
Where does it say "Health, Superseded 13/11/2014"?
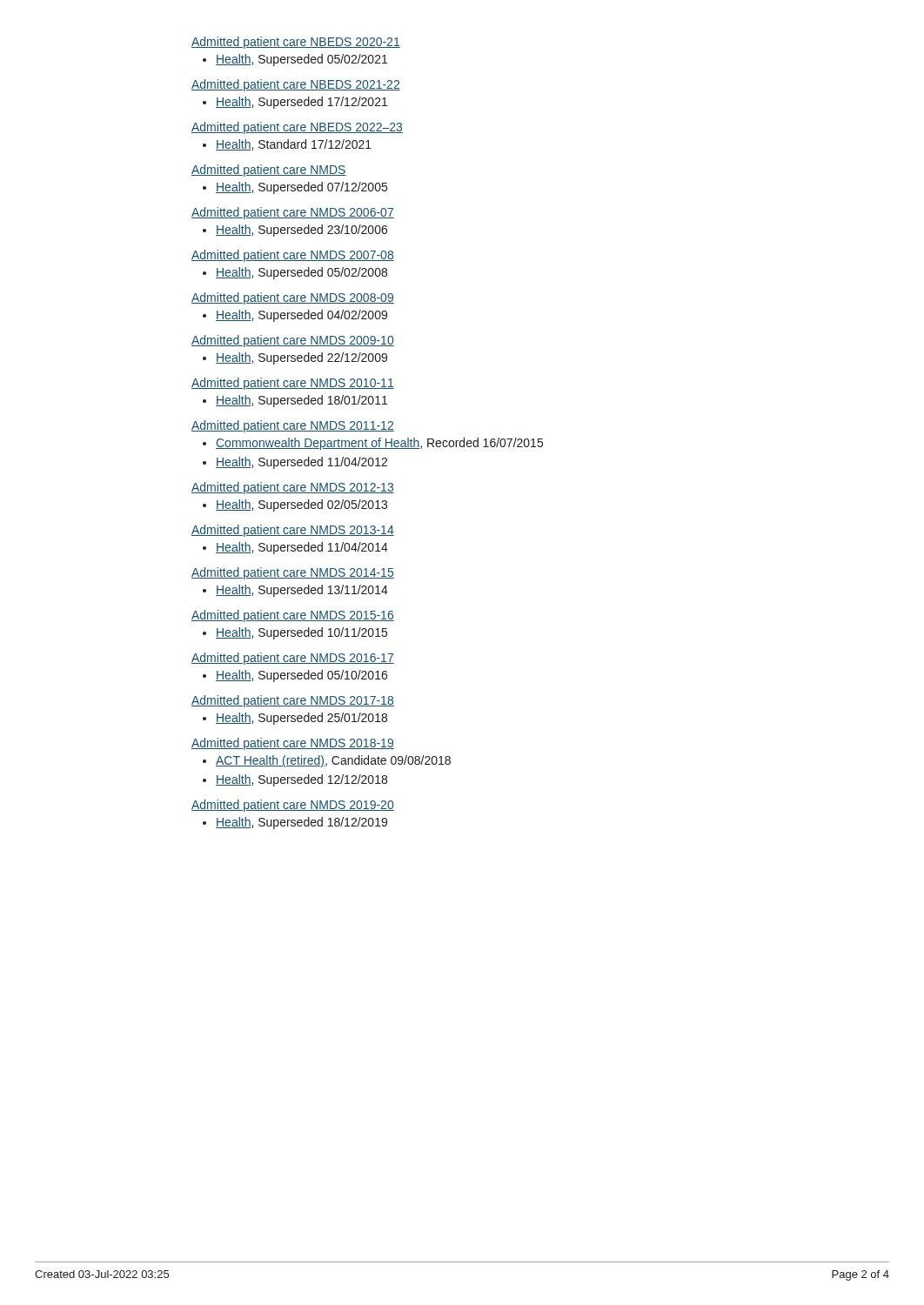pyautogui.click(x=302, y=590)
